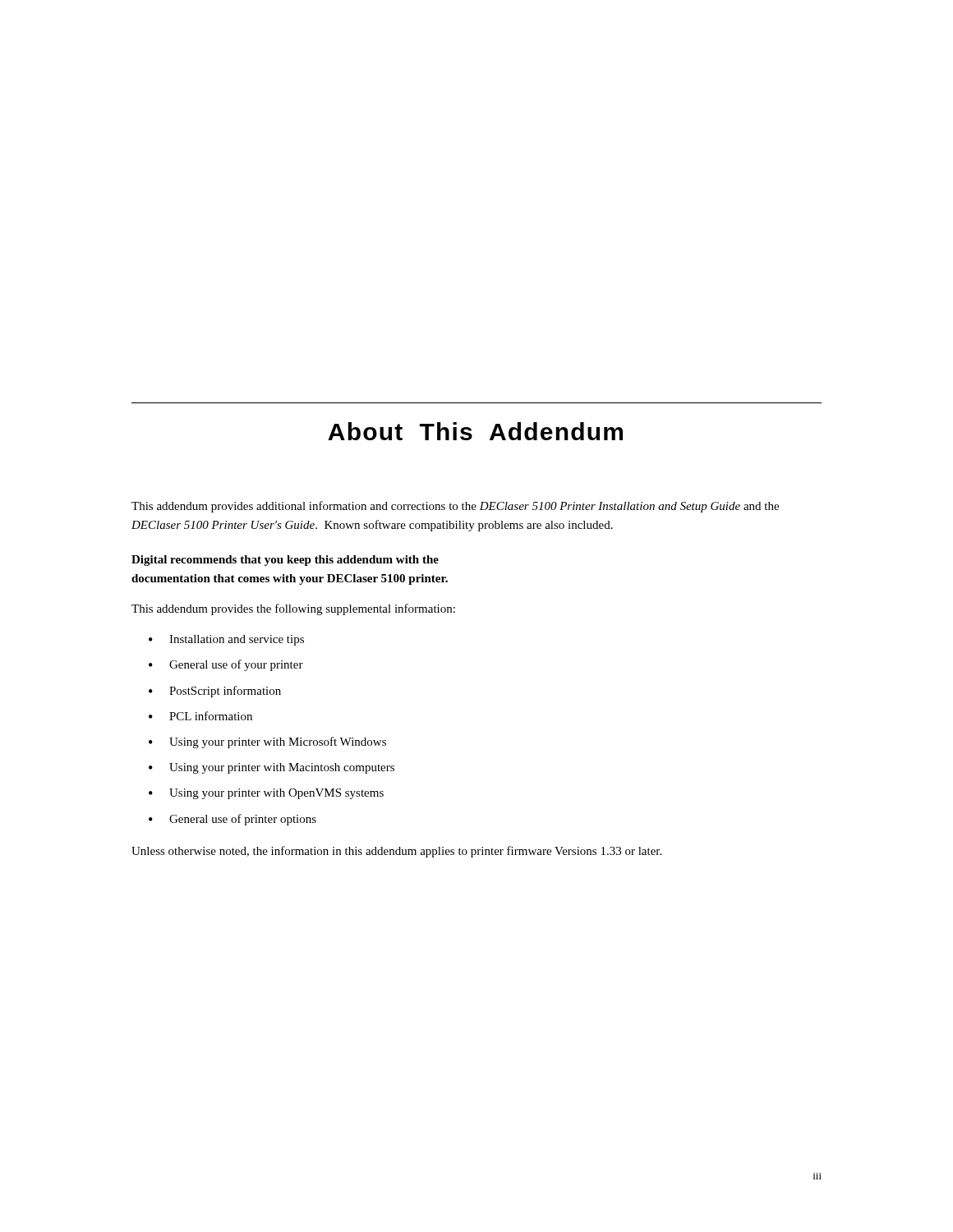Find the list item that says "• PCL information"

coord(200,716)
